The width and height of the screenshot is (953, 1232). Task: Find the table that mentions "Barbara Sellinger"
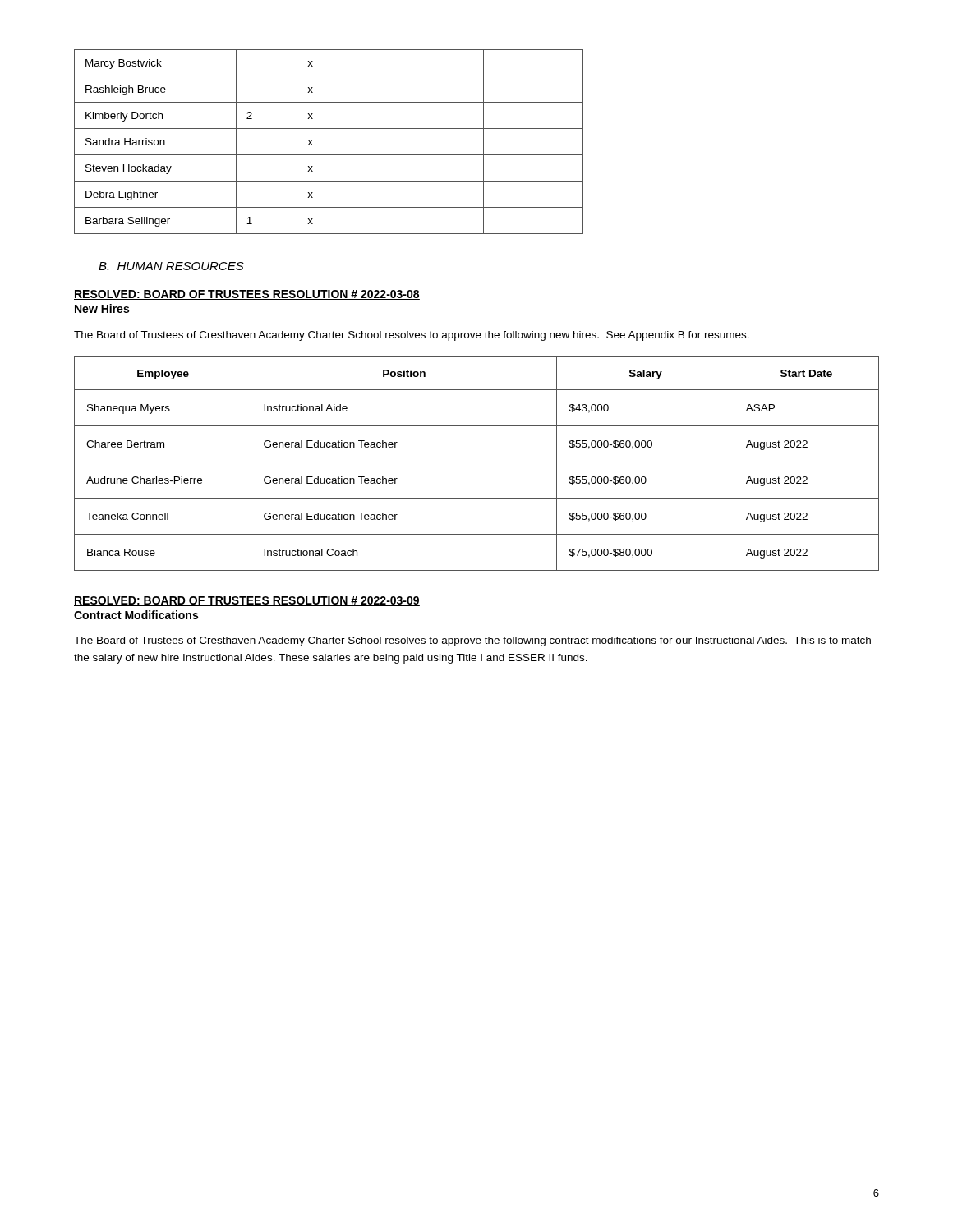pos(476,142)
